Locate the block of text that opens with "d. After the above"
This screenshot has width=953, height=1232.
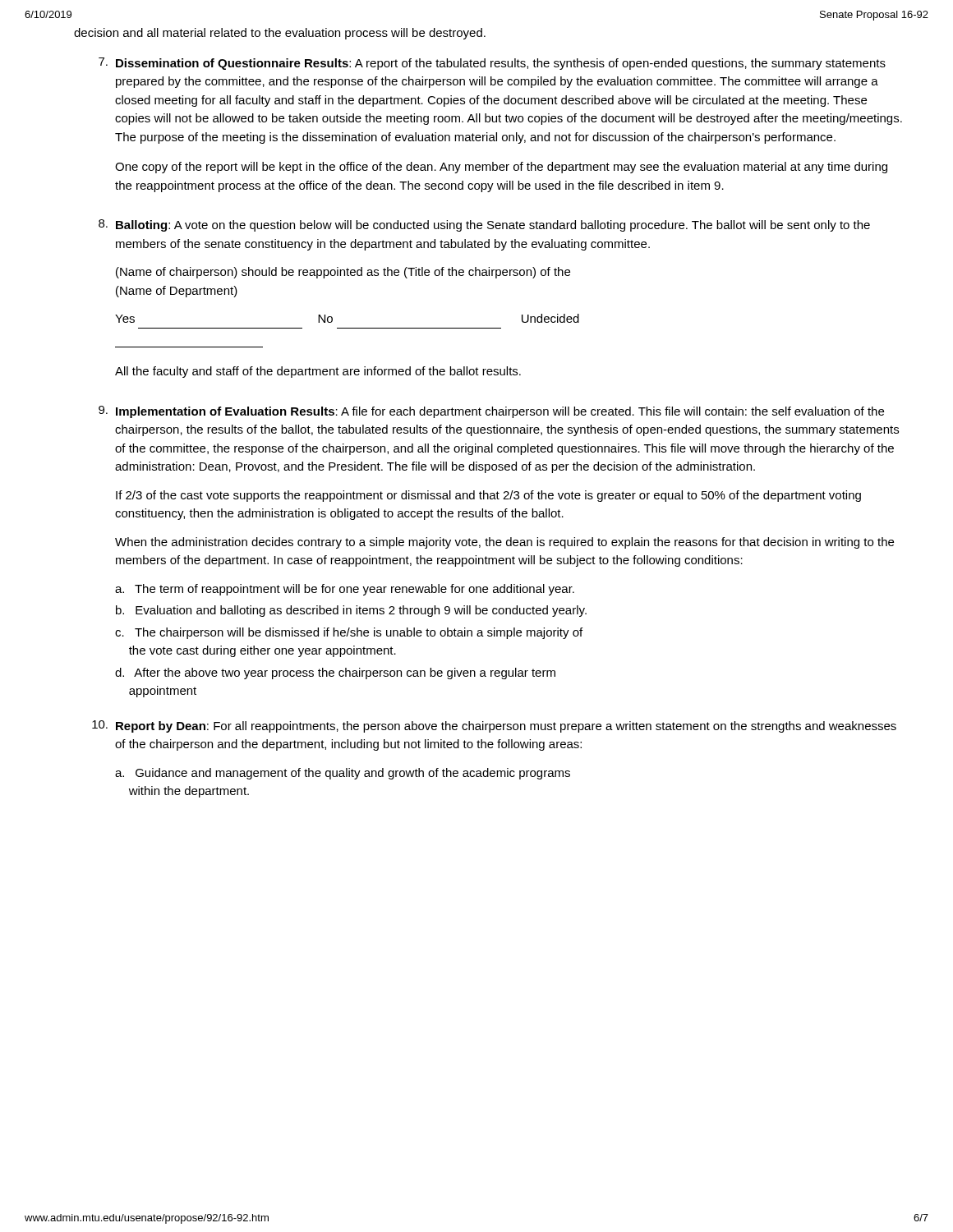coord(336,680)
